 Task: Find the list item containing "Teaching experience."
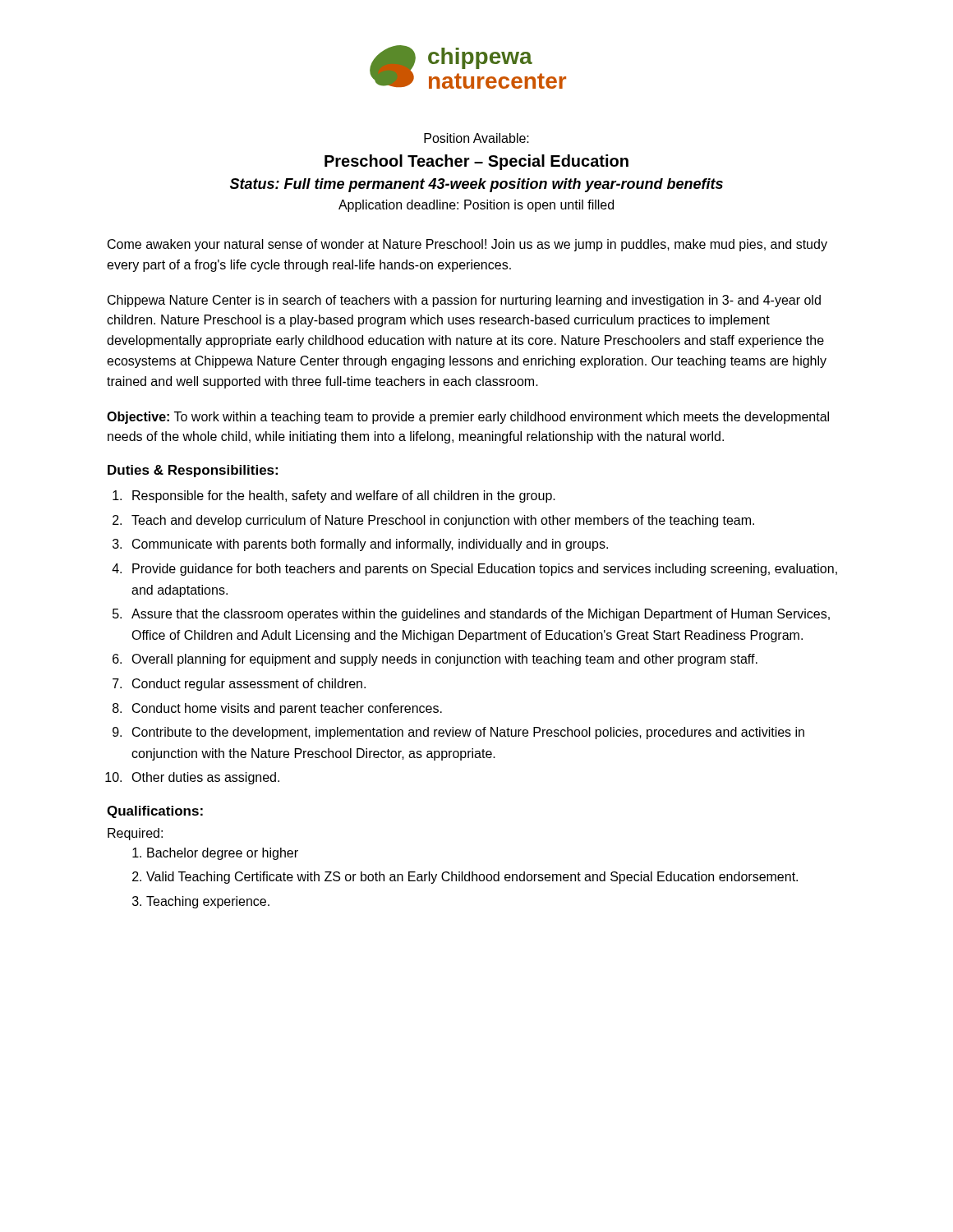[x=208, y=902]
